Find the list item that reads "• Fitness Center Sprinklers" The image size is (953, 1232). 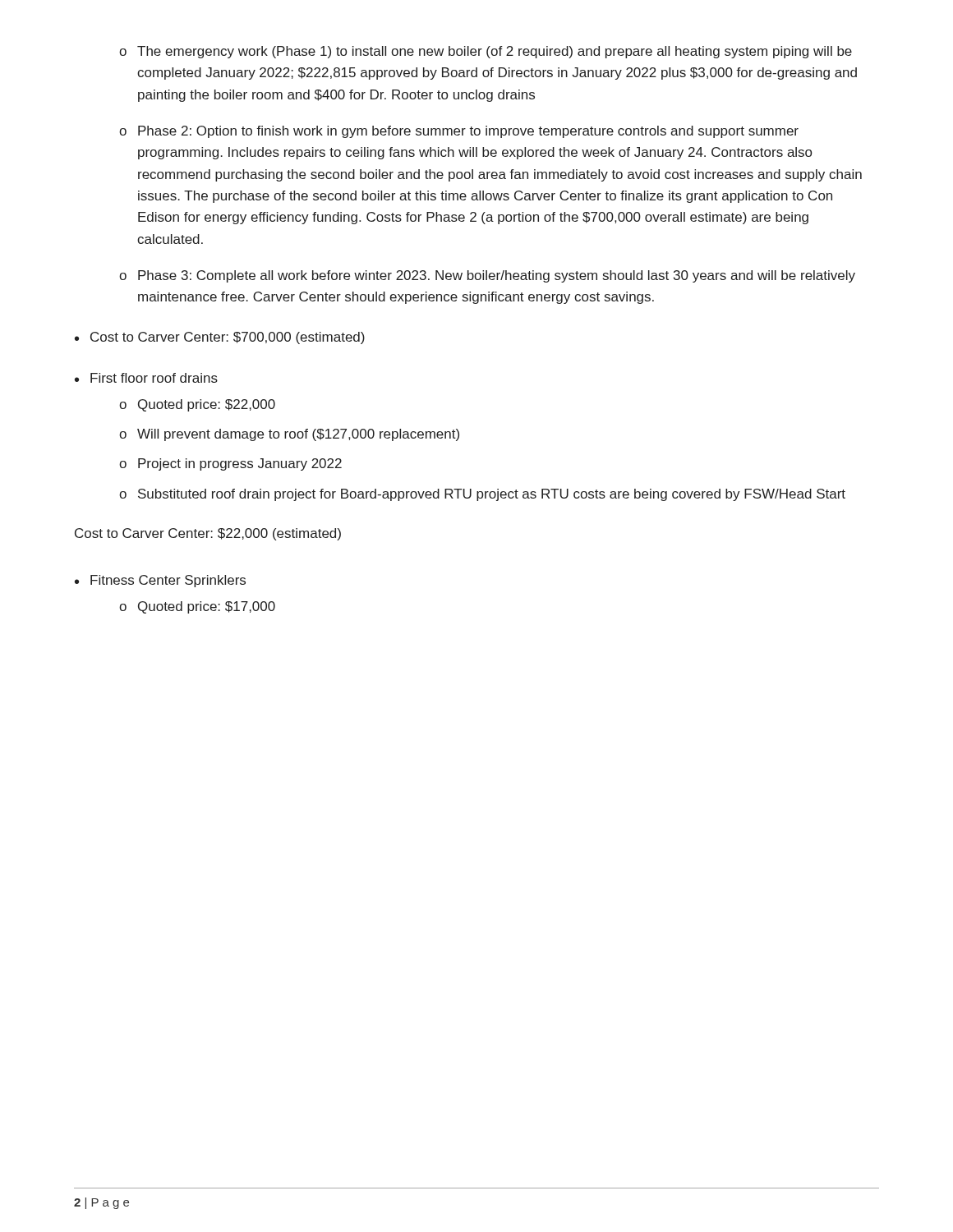[160, 581]
